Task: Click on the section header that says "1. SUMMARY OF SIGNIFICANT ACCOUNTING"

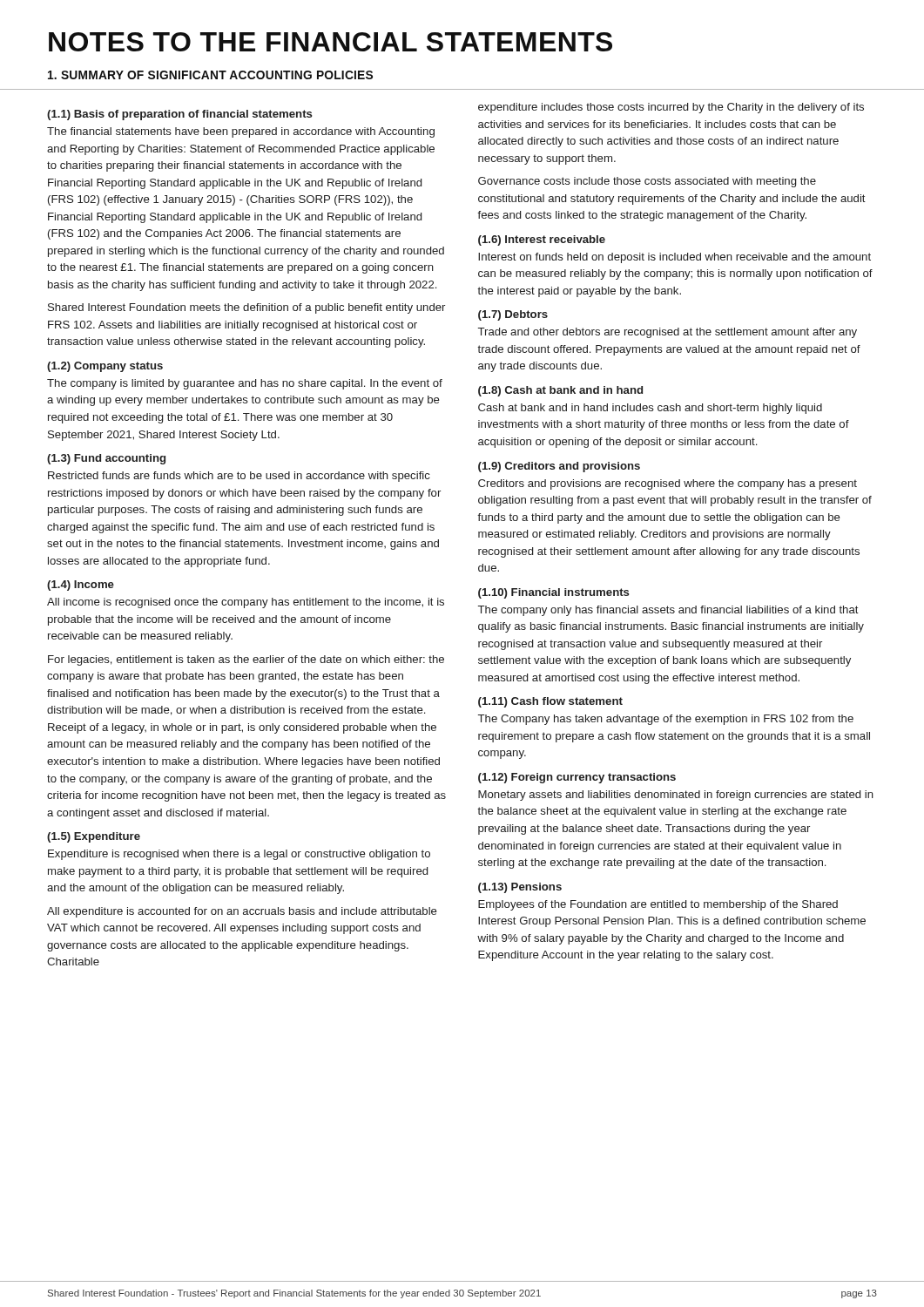Action: point(210,75)
